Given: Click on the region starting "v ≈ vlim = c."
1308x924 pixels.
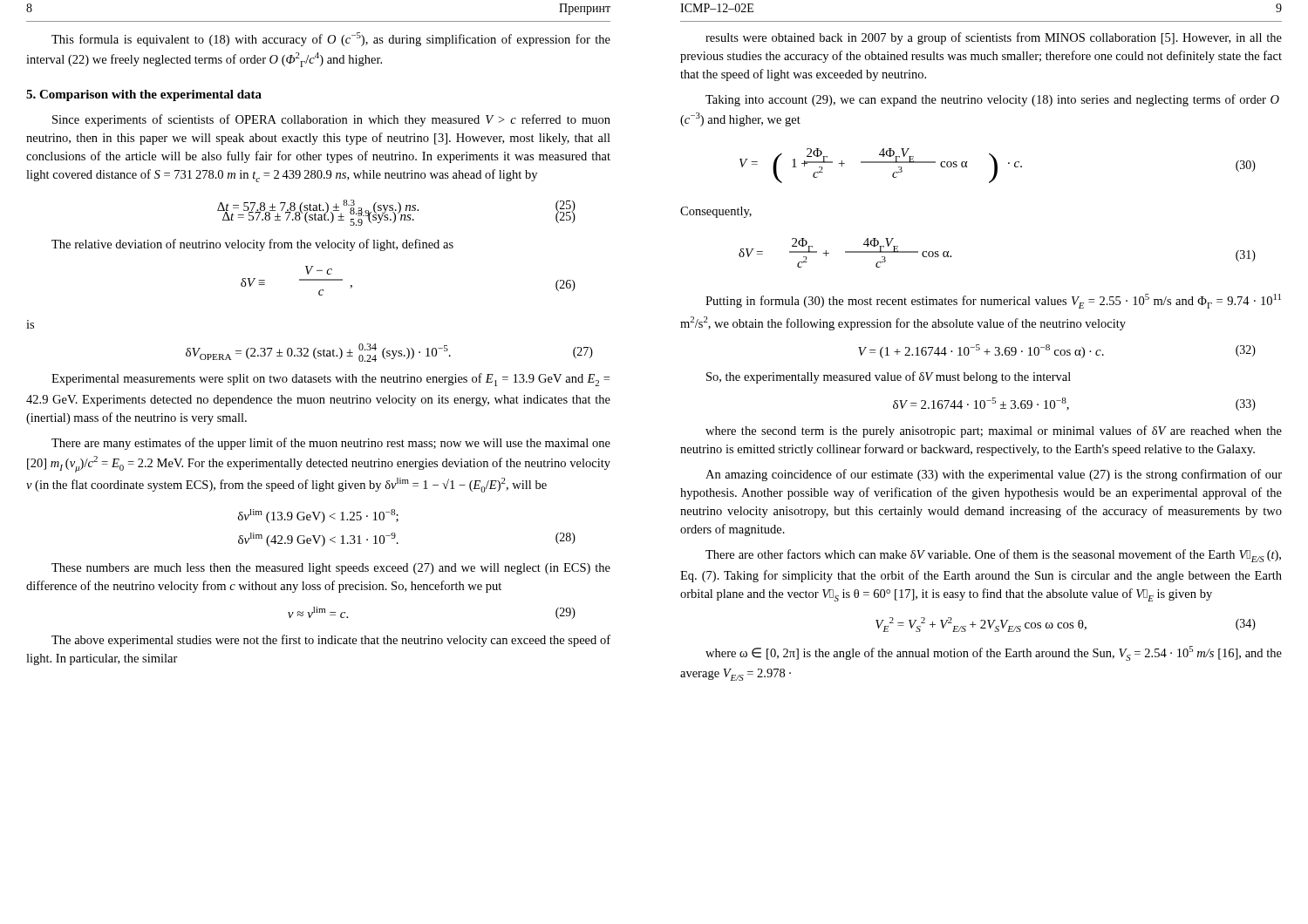Looking at the screenshot, I should tap(320, 612).
